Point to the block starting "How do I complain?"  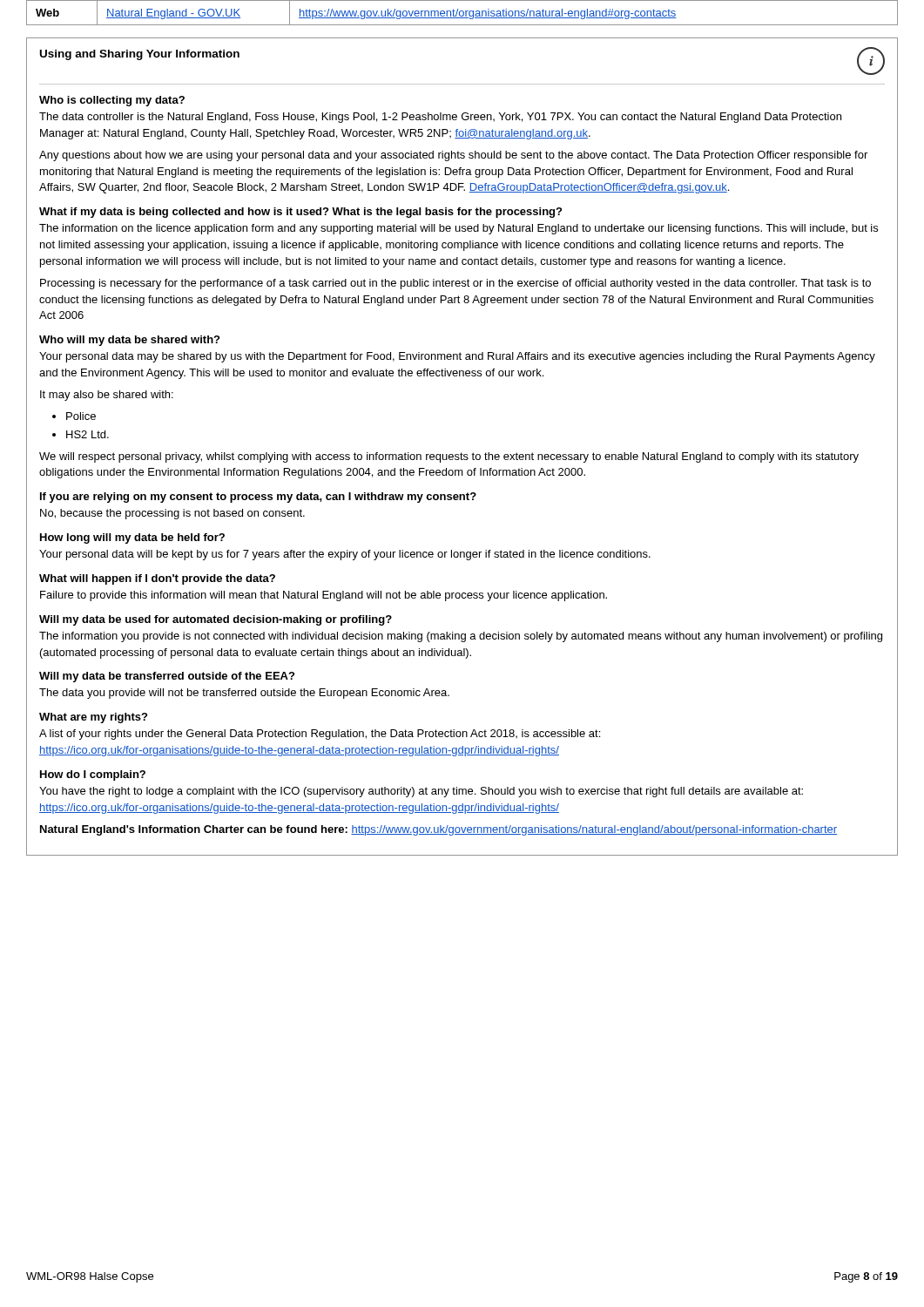coord(93,774)
